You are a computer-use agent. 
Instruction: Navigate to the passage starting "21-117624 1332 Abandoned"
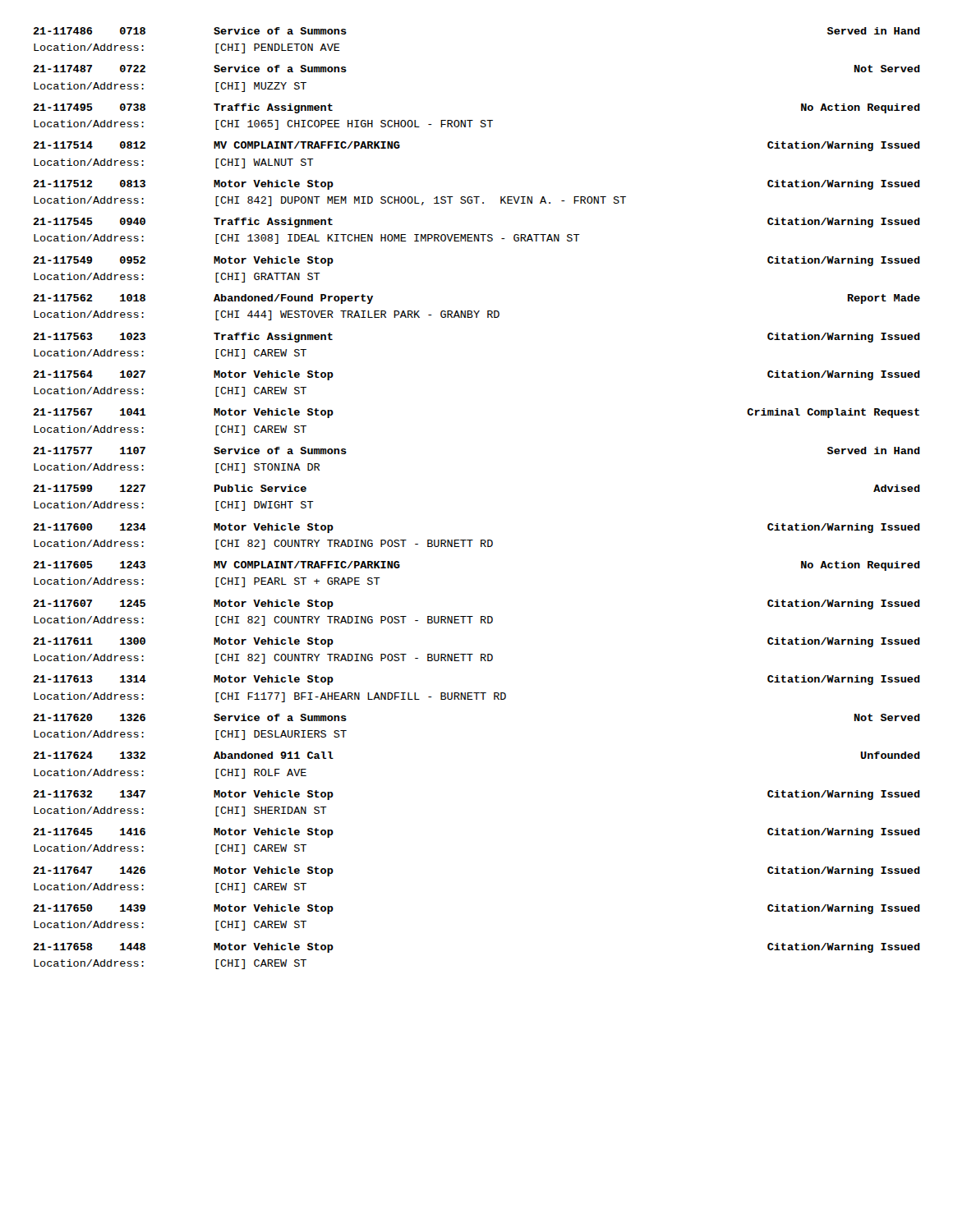(x=63, y=755)
